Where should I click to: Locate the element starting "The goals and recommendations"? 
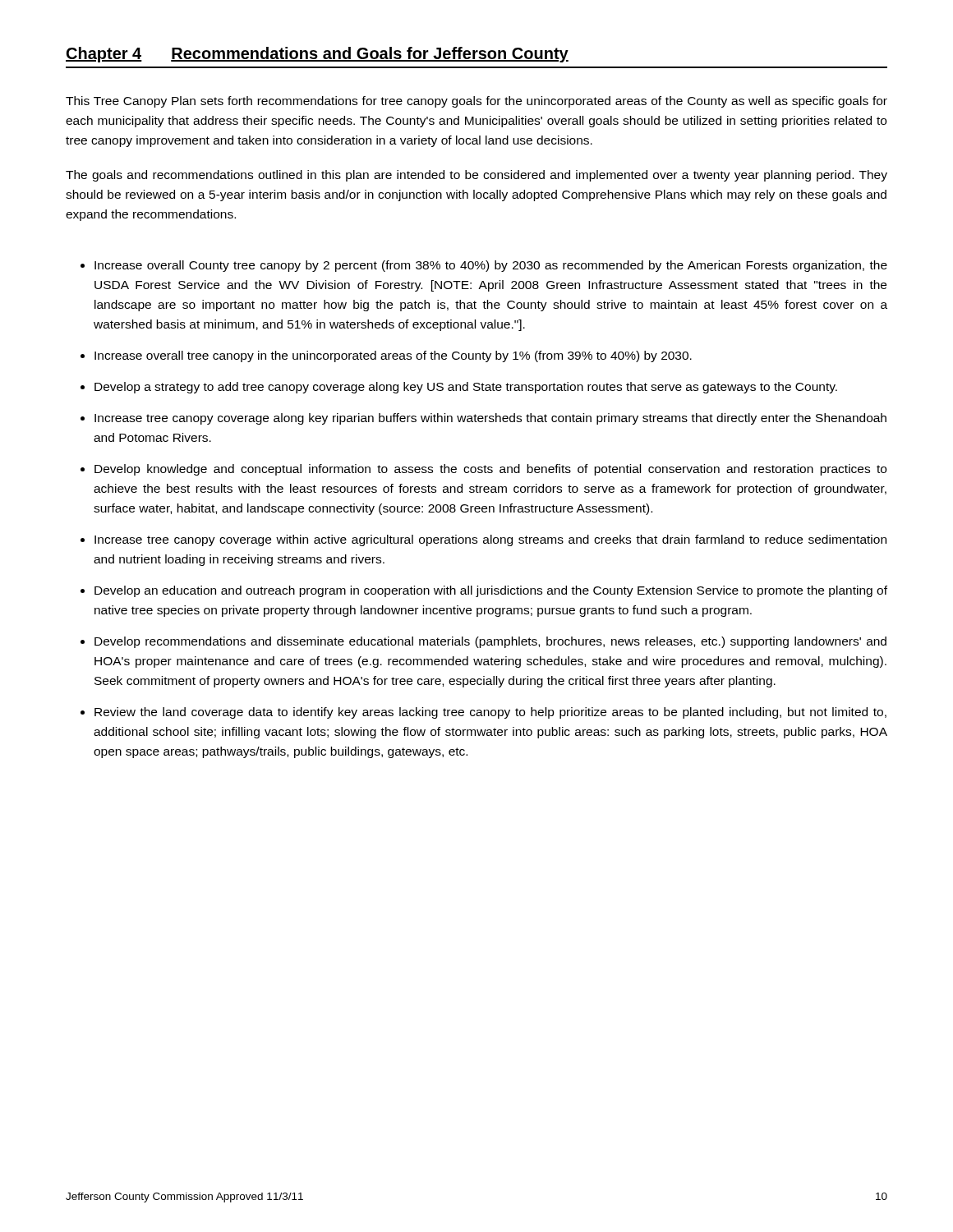pyautogui.click(x=476, y=194)
